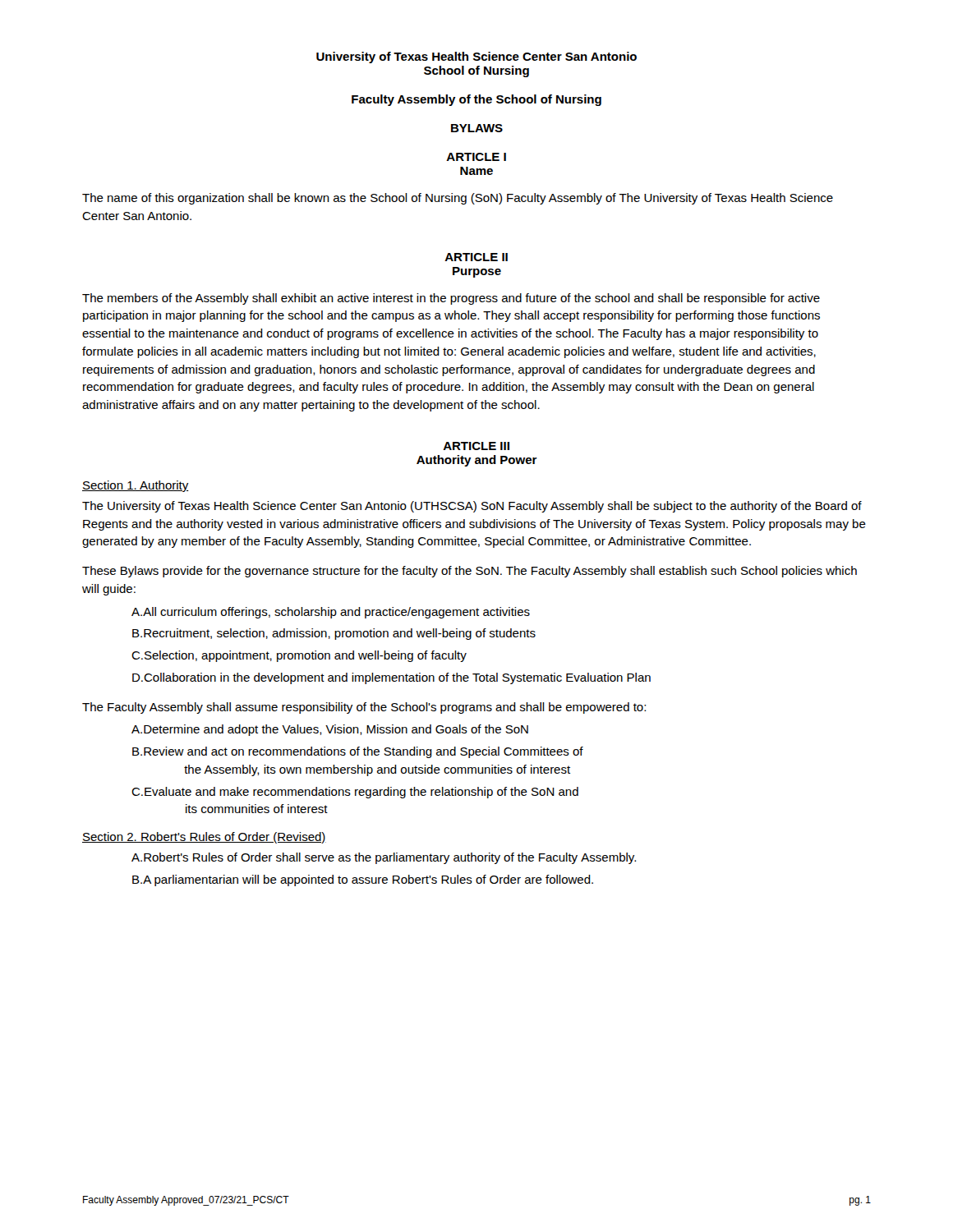Image resolution: width=953 pixels, height=1232 pixels.
Task: Point to the element starting "A. All curriculum offerings, scholarship and"
Action: (x=476, y=611)
